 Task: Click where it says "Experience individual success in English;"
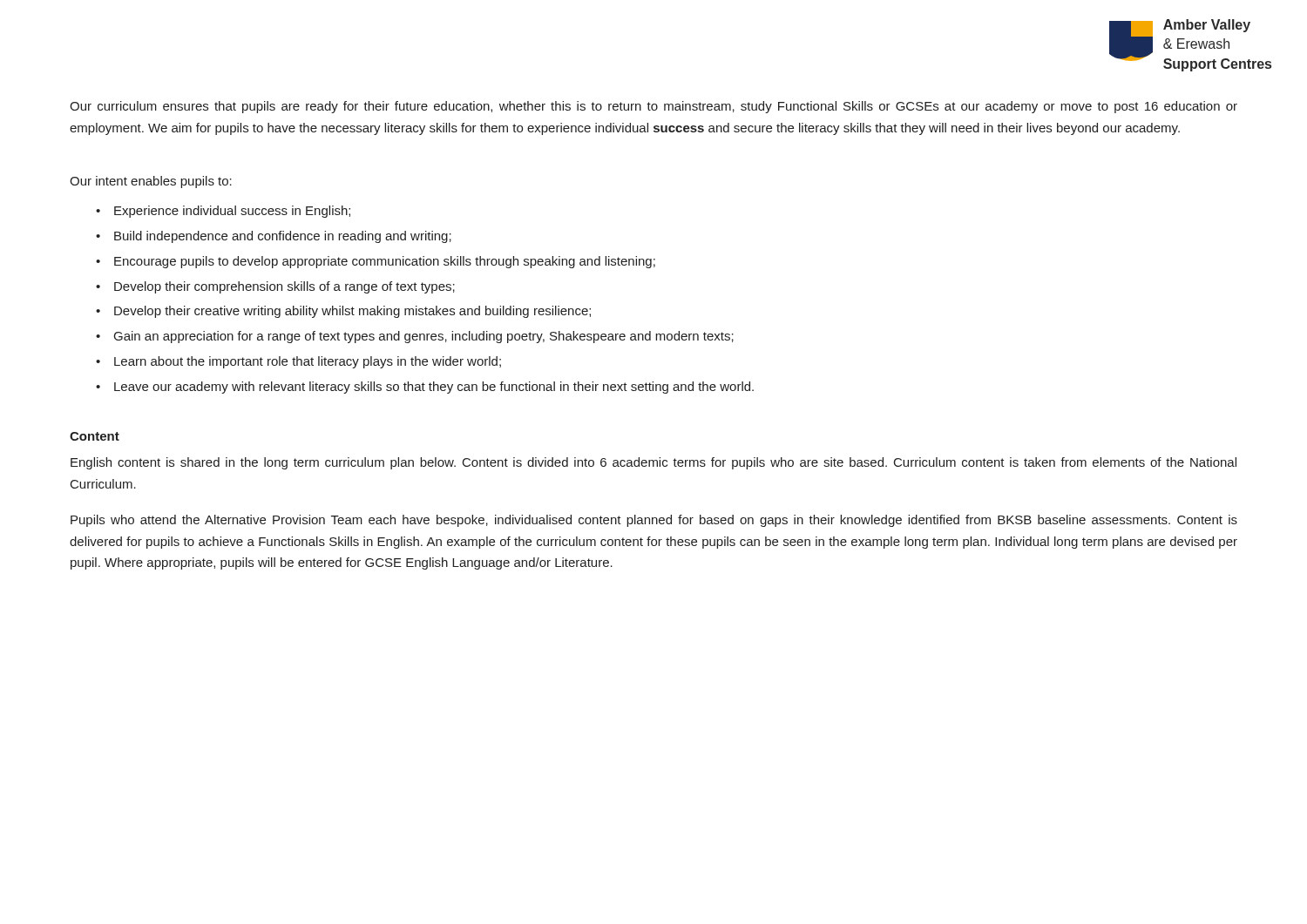tap(232, 211)
